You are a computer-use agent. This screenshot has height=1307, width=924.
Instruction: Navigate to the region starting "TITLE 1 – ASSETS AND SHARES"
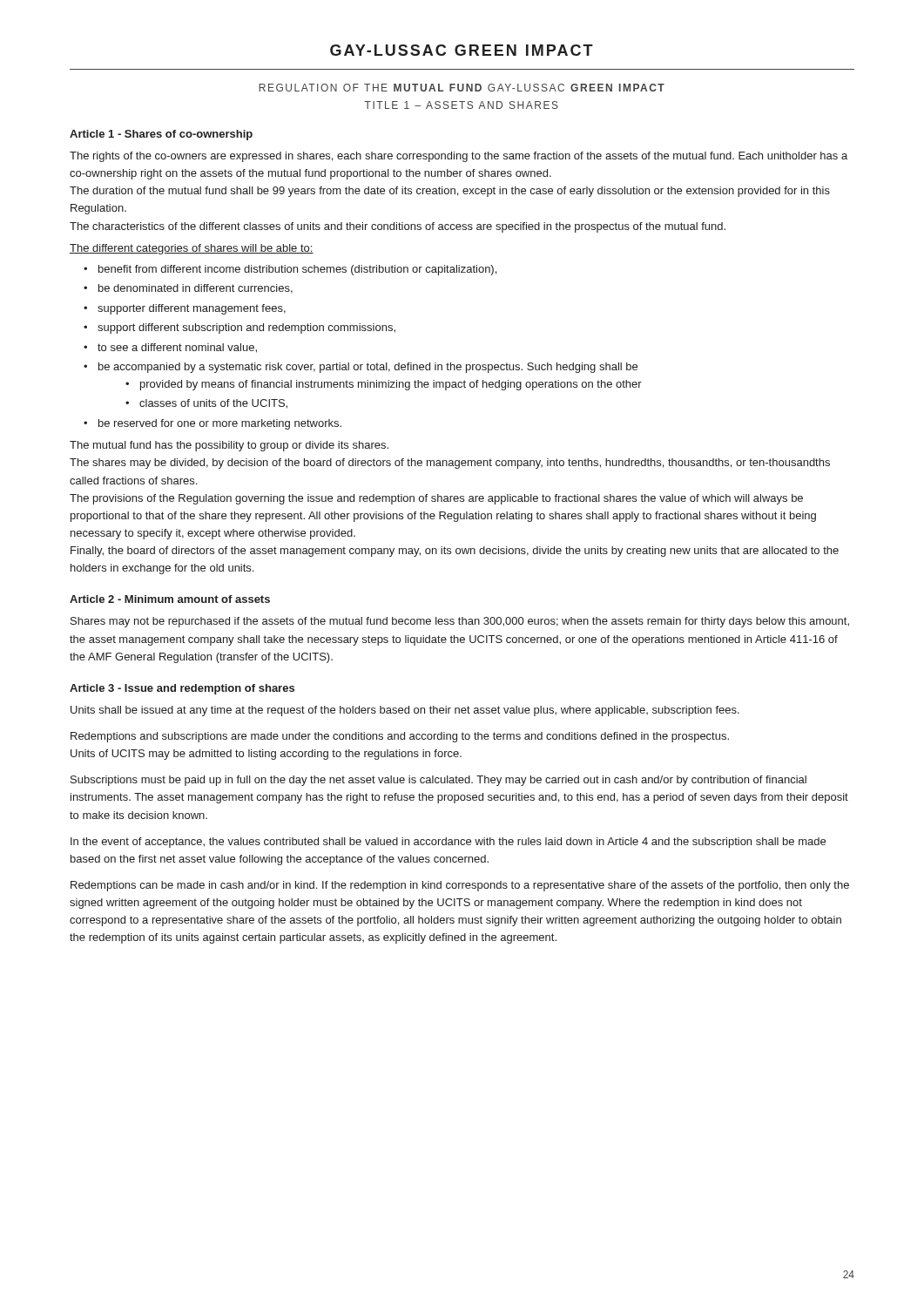[x=462, y=105]
